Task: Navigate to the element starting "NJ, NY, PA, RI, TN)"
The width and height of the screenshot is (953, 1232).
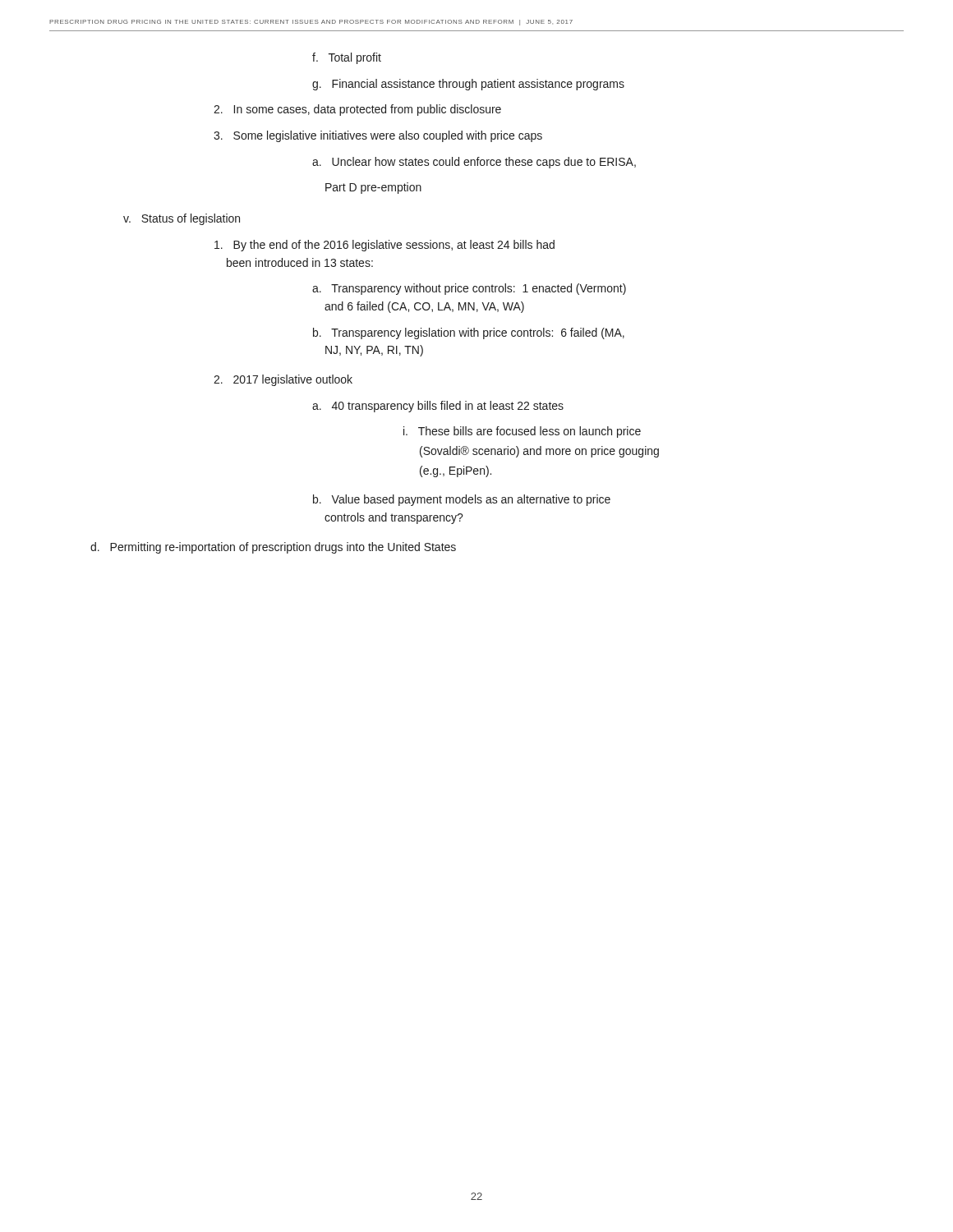Action: [374, 350]
